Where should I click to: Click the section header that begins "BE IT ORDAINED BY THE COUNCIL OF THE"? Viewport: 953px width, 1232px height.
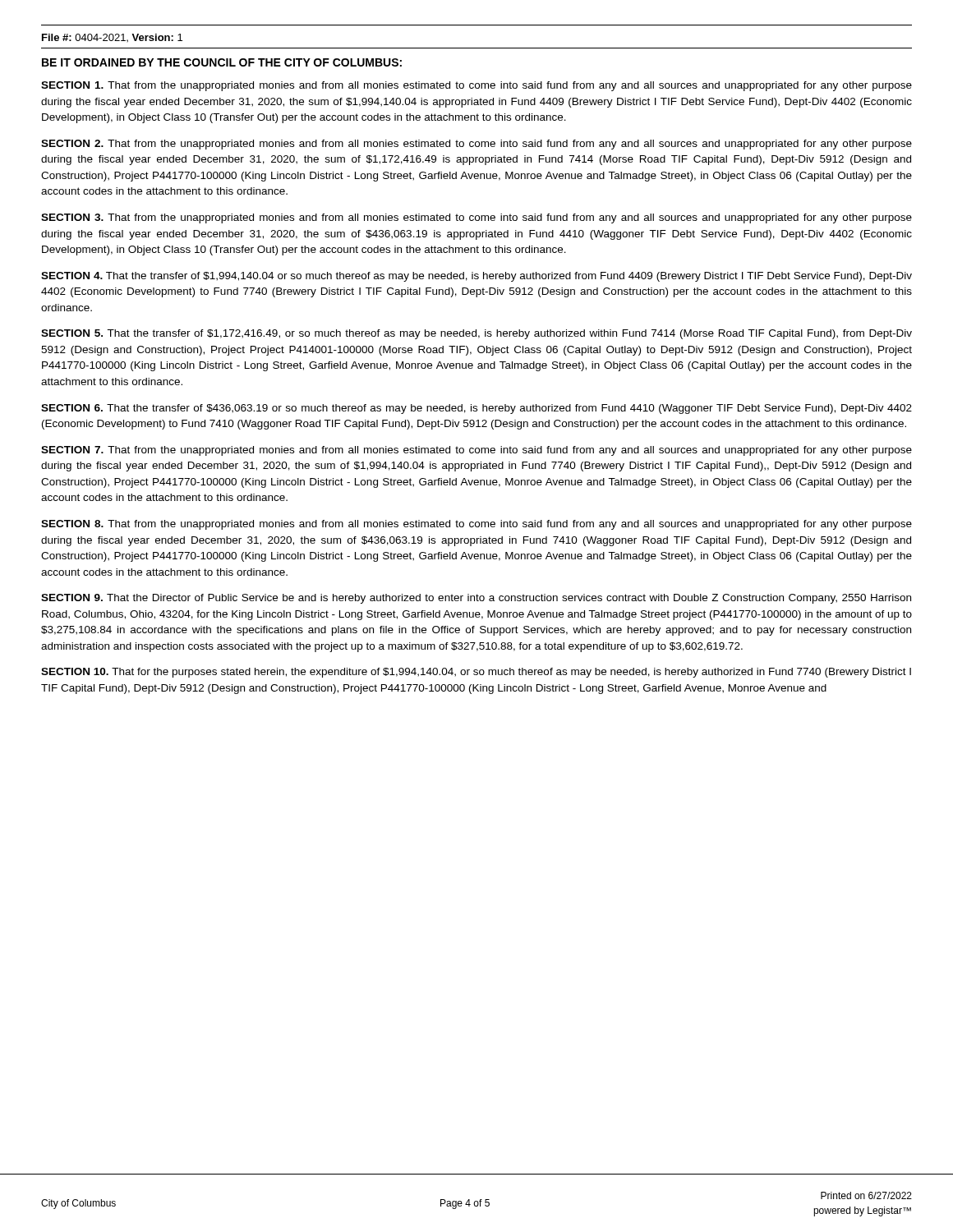222,62
